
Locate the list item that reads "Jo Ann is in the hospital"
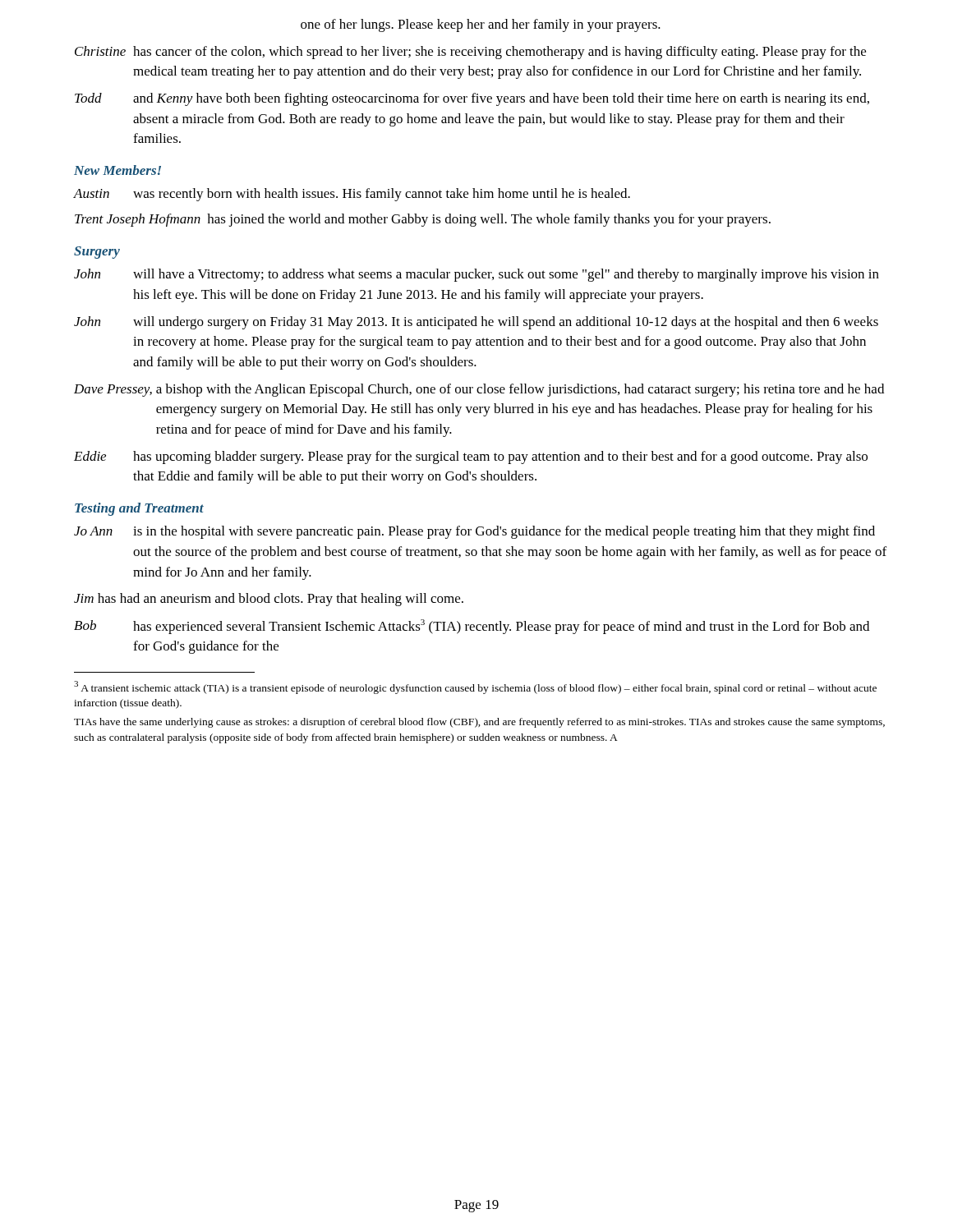pos(481,552)
